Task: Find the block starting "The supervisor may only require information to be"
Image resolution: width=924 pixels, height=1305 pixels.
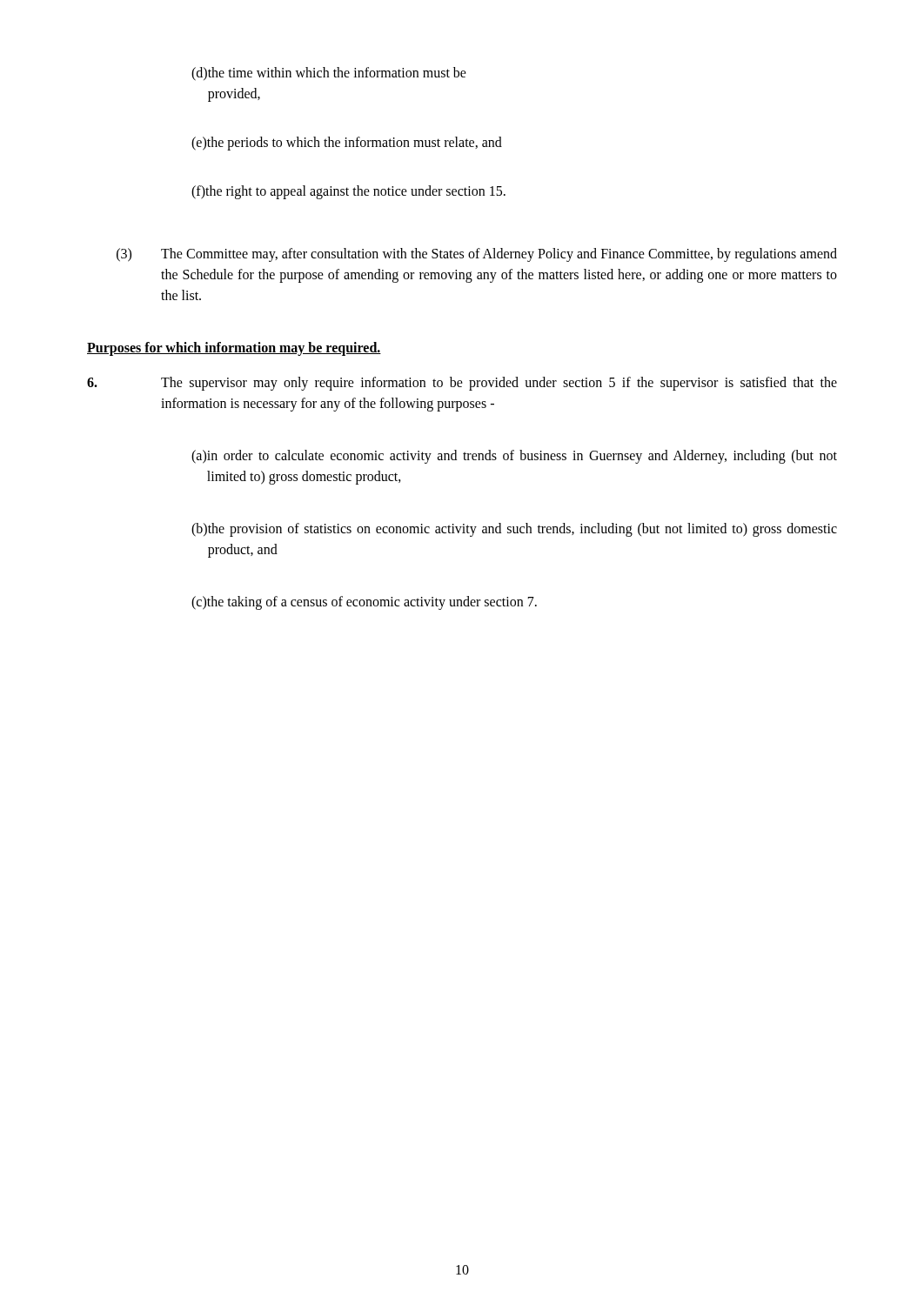Action: (x=462, y=393)
